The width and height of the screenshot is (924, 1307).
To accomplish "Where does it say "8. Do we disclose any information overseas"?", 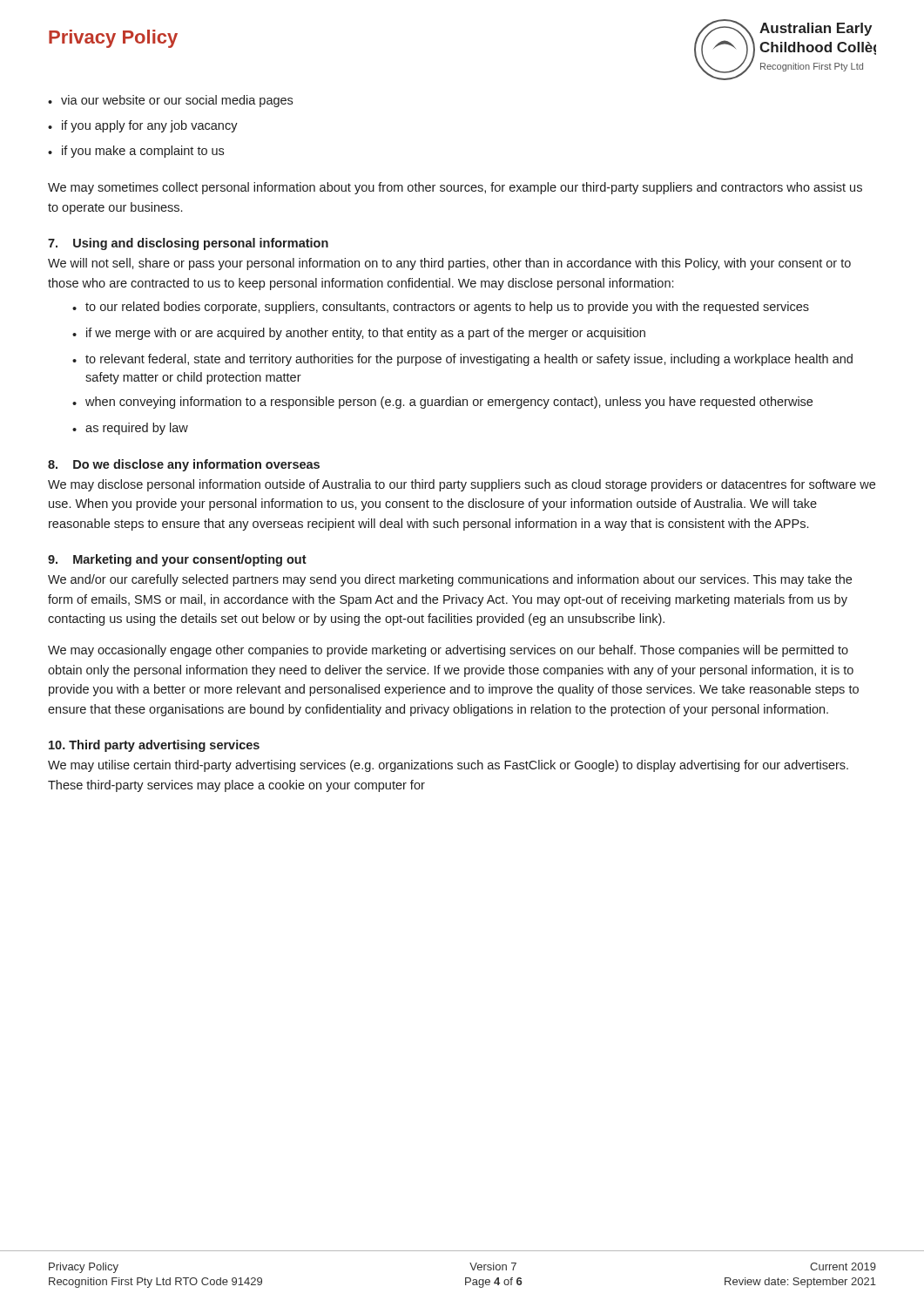I will [184, 464].
